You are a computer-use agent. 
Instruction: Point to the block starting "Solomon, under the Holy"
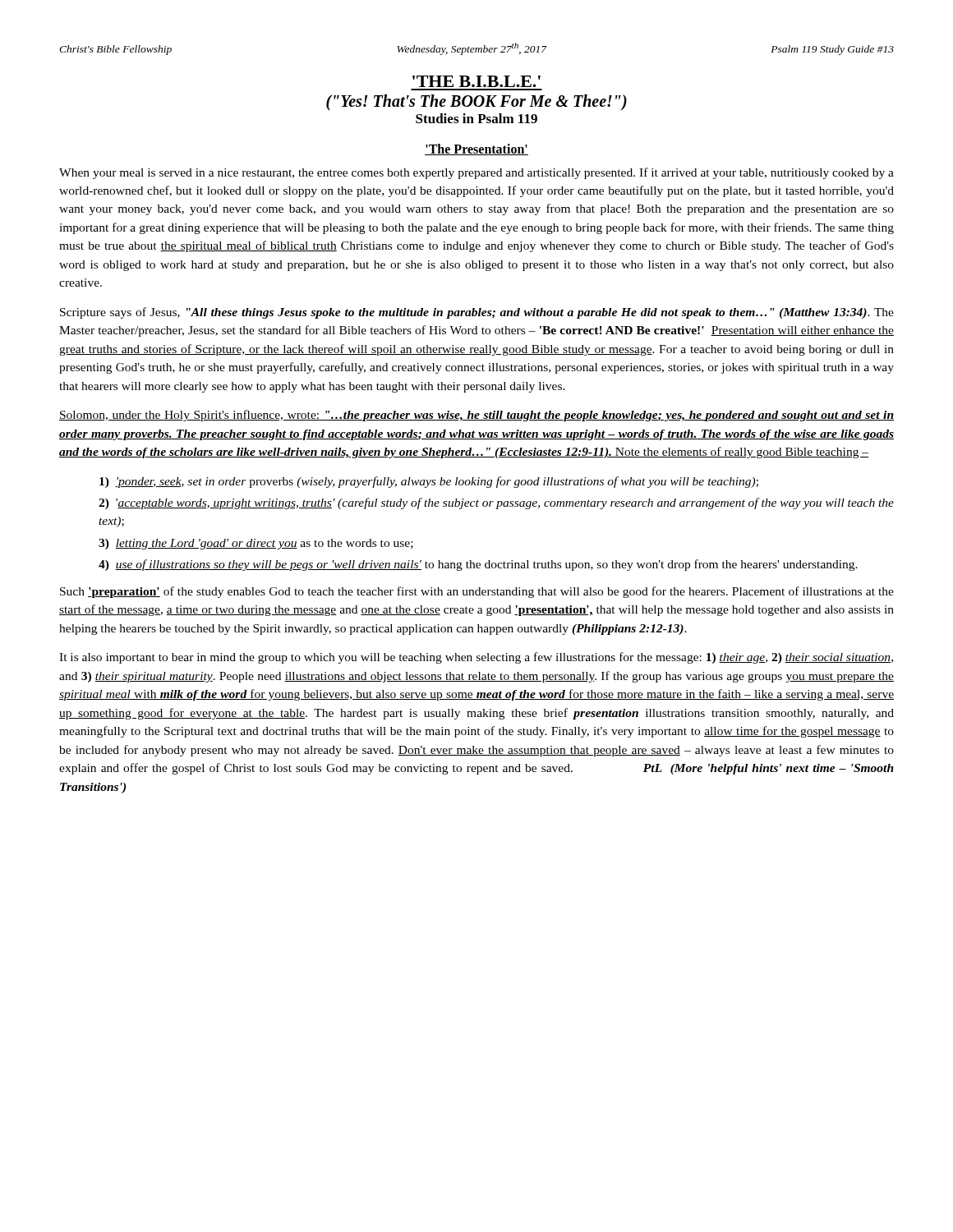[476, 433]
